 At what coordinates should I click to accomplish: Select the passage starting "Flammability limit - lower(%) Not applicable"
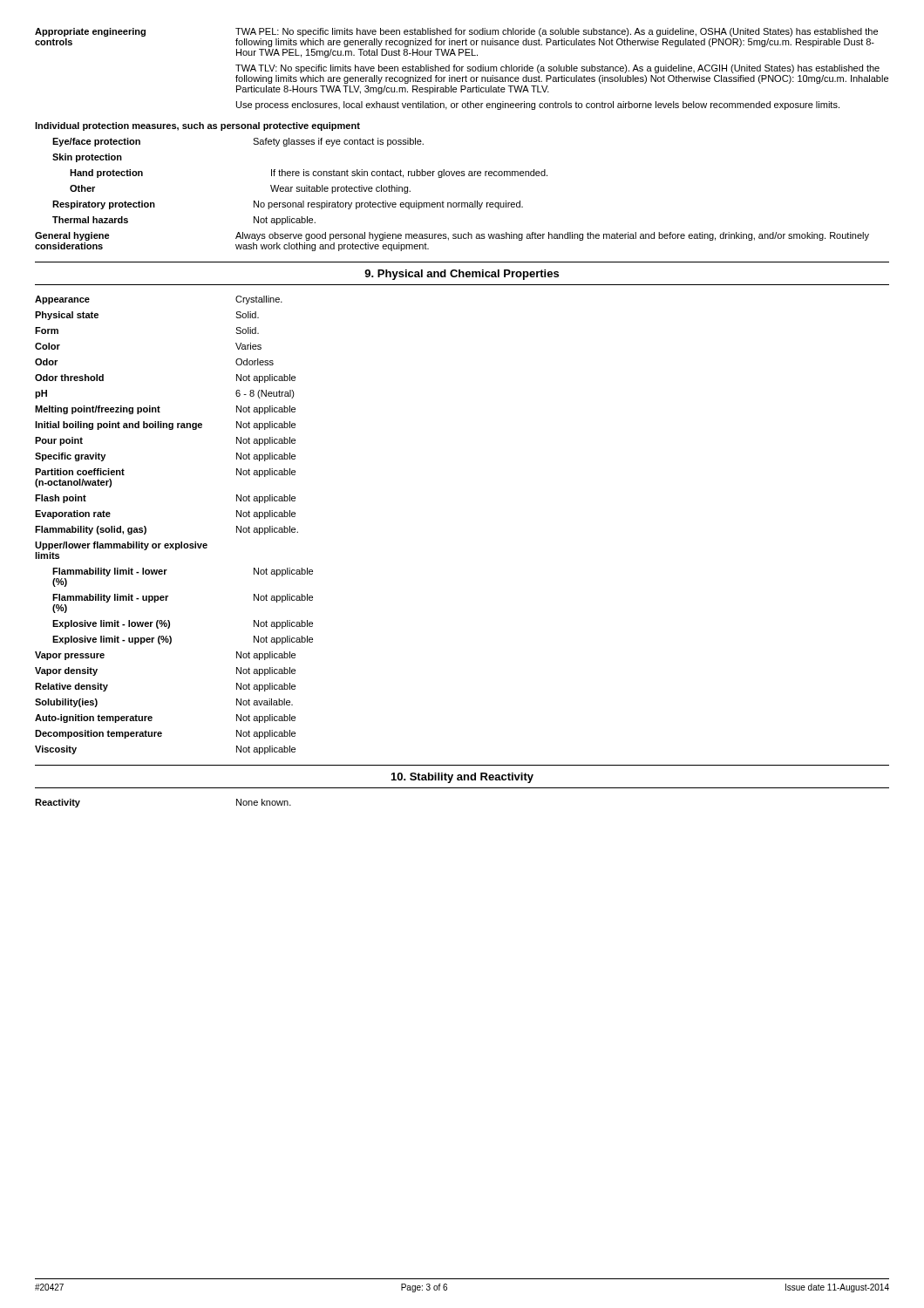click(x=106, y=571)
